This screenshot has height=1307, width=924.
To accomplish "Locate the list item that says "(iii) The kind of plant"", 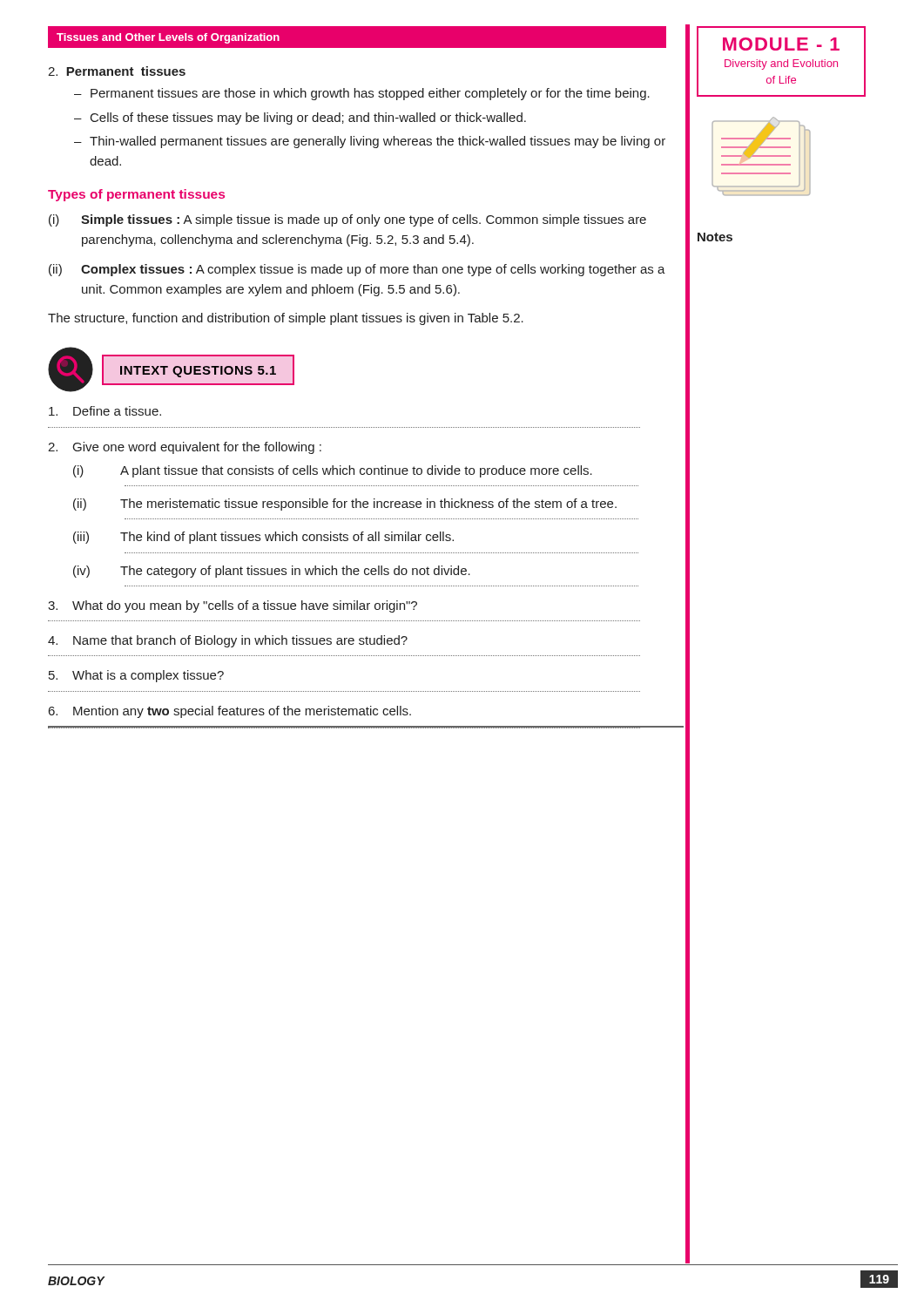I will [264, 537].
